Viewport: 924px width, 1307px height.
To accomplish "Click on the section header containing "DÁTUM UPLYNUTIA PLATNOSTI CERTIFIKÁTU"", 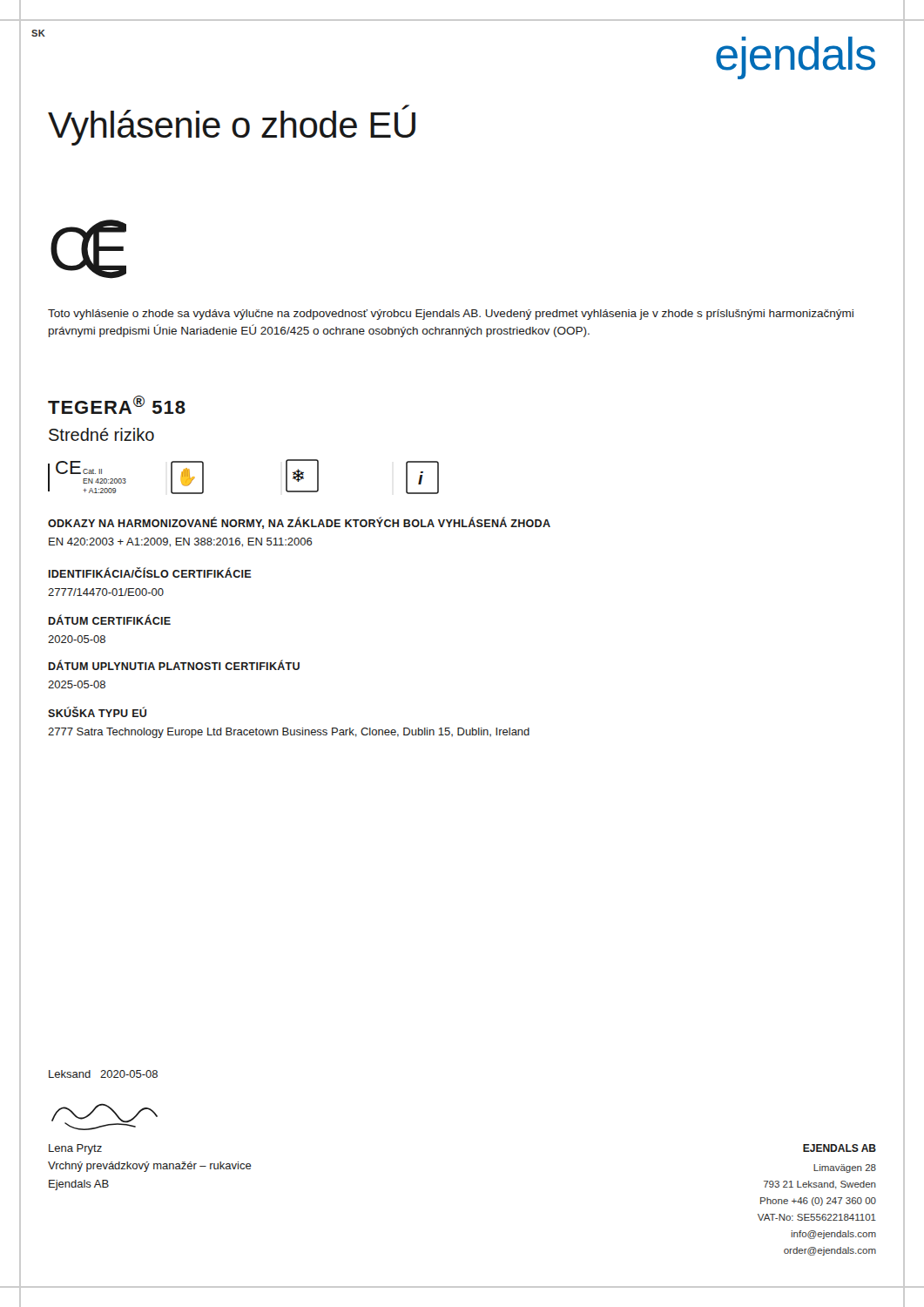I will point(174,667).
